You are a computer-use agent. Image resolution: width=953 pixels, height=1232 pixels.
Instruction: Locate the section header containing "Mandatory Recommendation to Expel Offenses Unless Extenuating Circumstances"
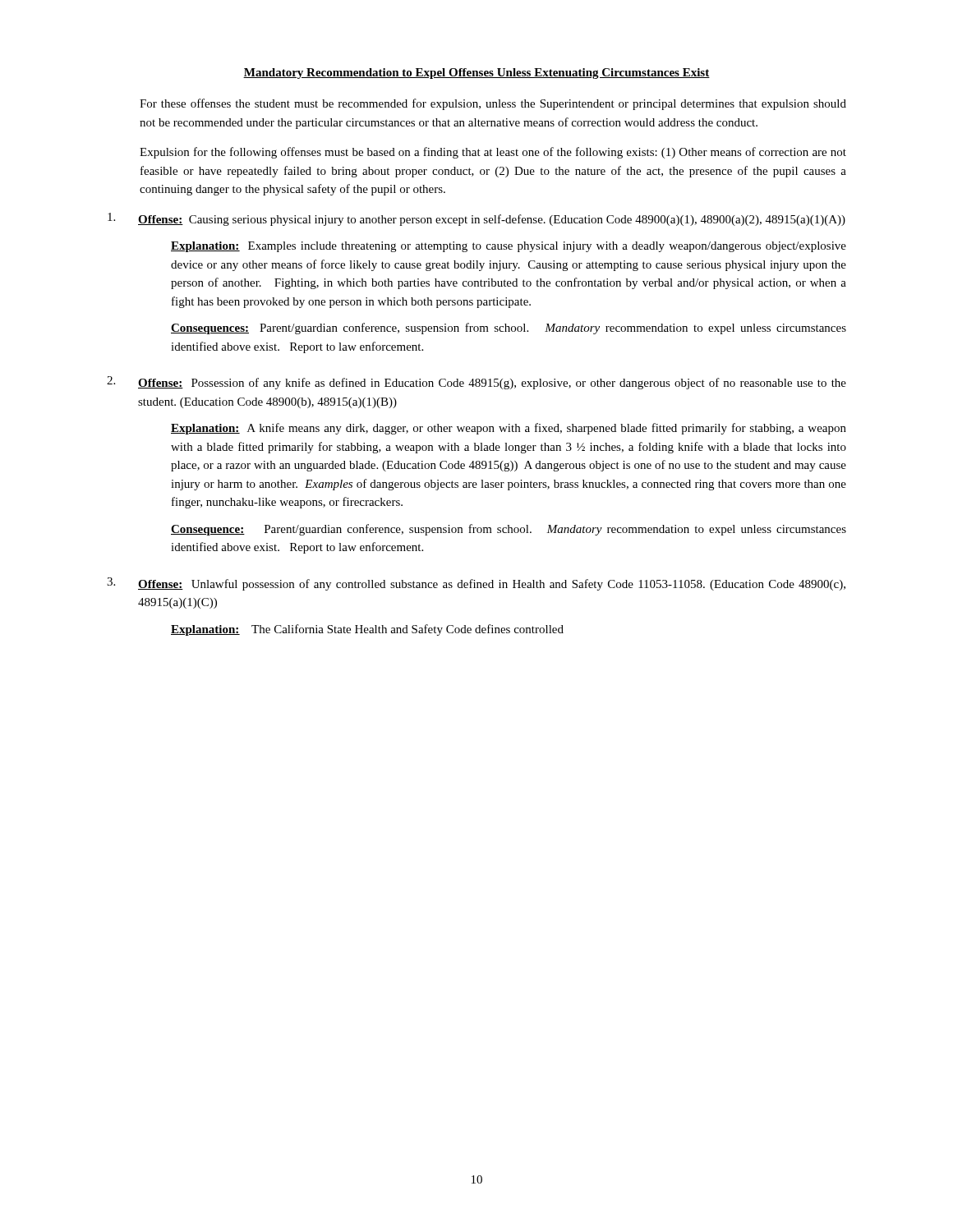point(476,72)
